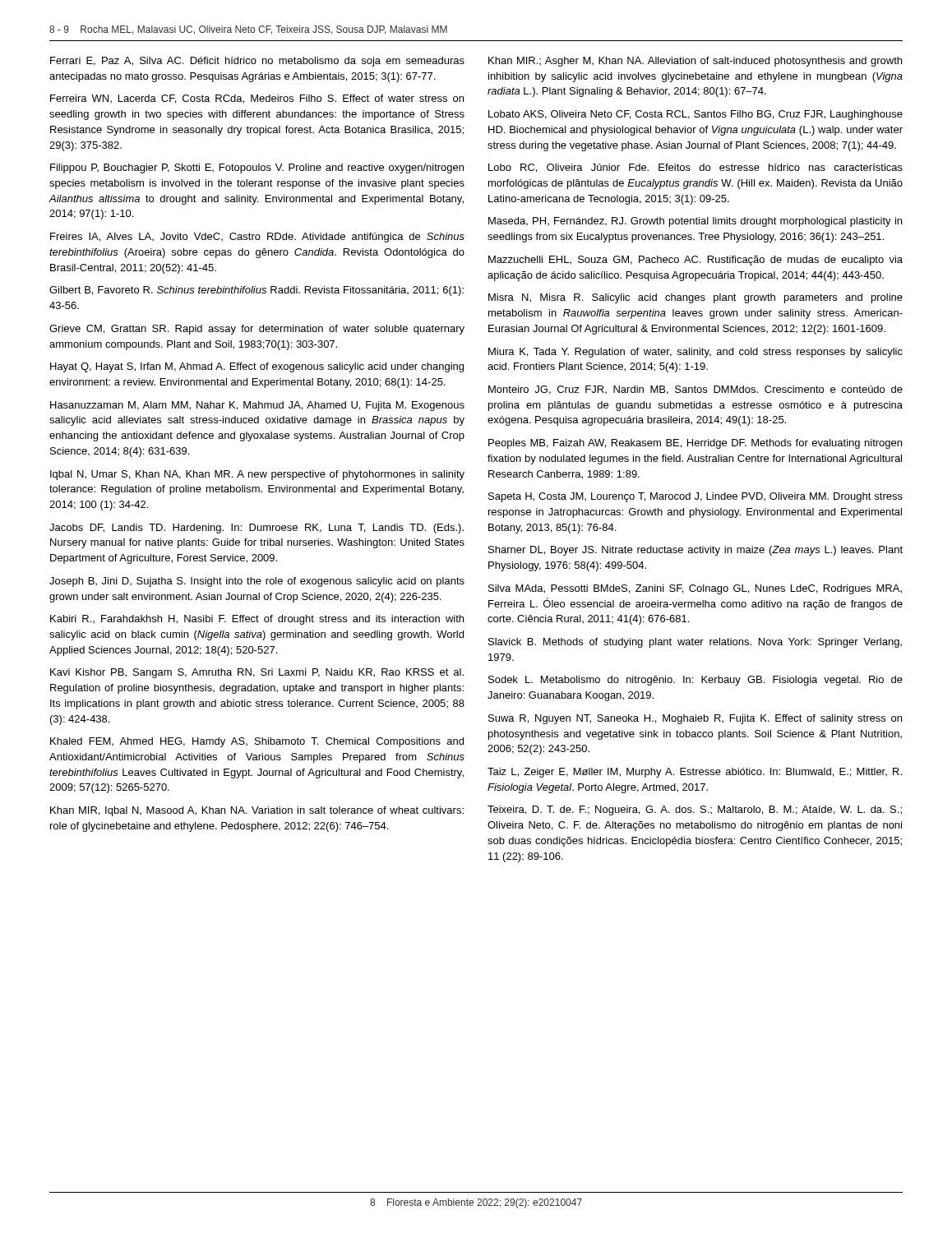952x1233 pixels.
Task: Locate the list item containing "Grieve CM, Grattan SR. Rapid assay for determination"
Action: pos(257,336)
